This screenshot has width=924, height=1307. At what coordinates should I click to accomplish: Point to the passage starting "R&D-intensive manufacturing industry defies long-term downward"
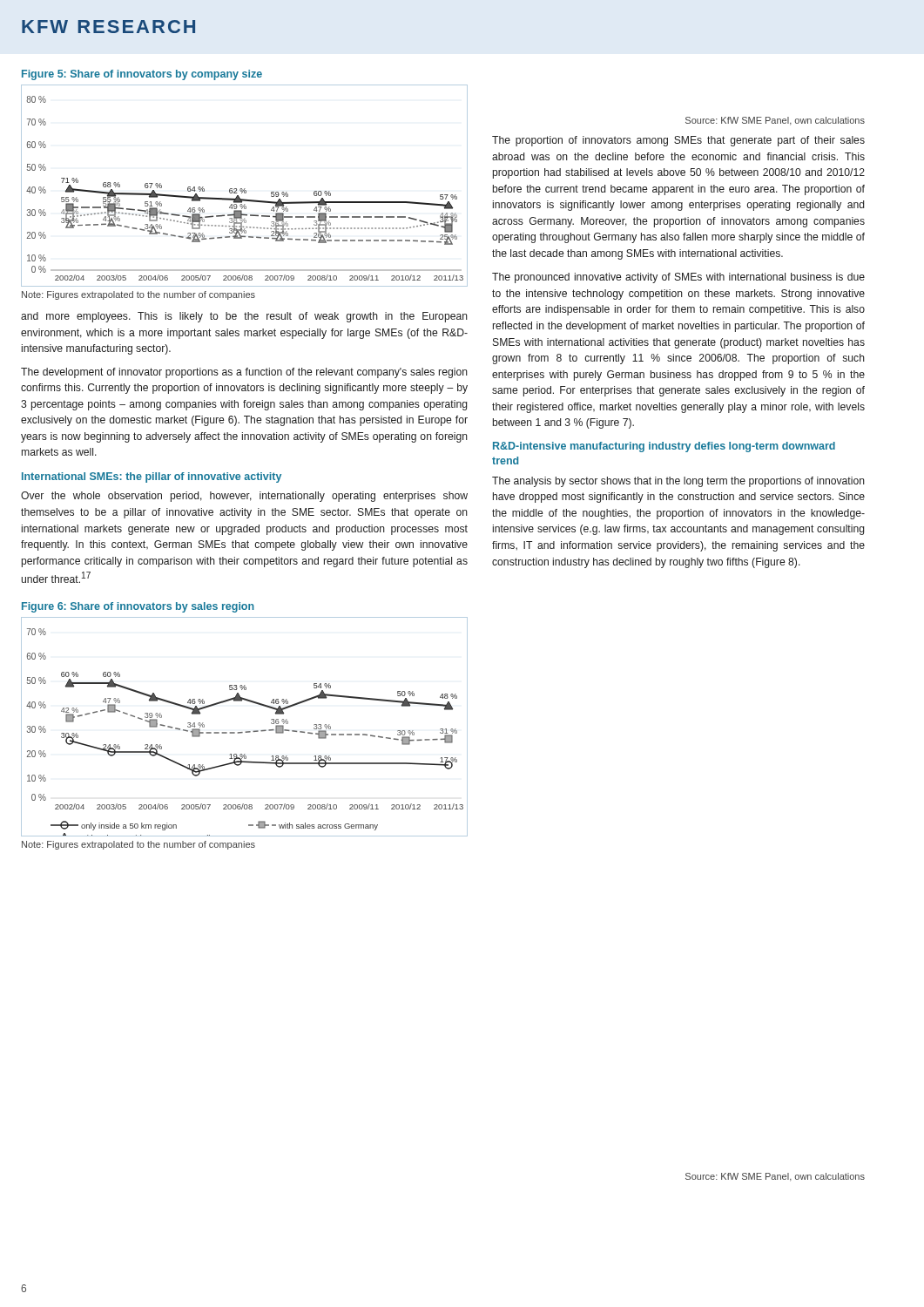click(x=664, y=454)
